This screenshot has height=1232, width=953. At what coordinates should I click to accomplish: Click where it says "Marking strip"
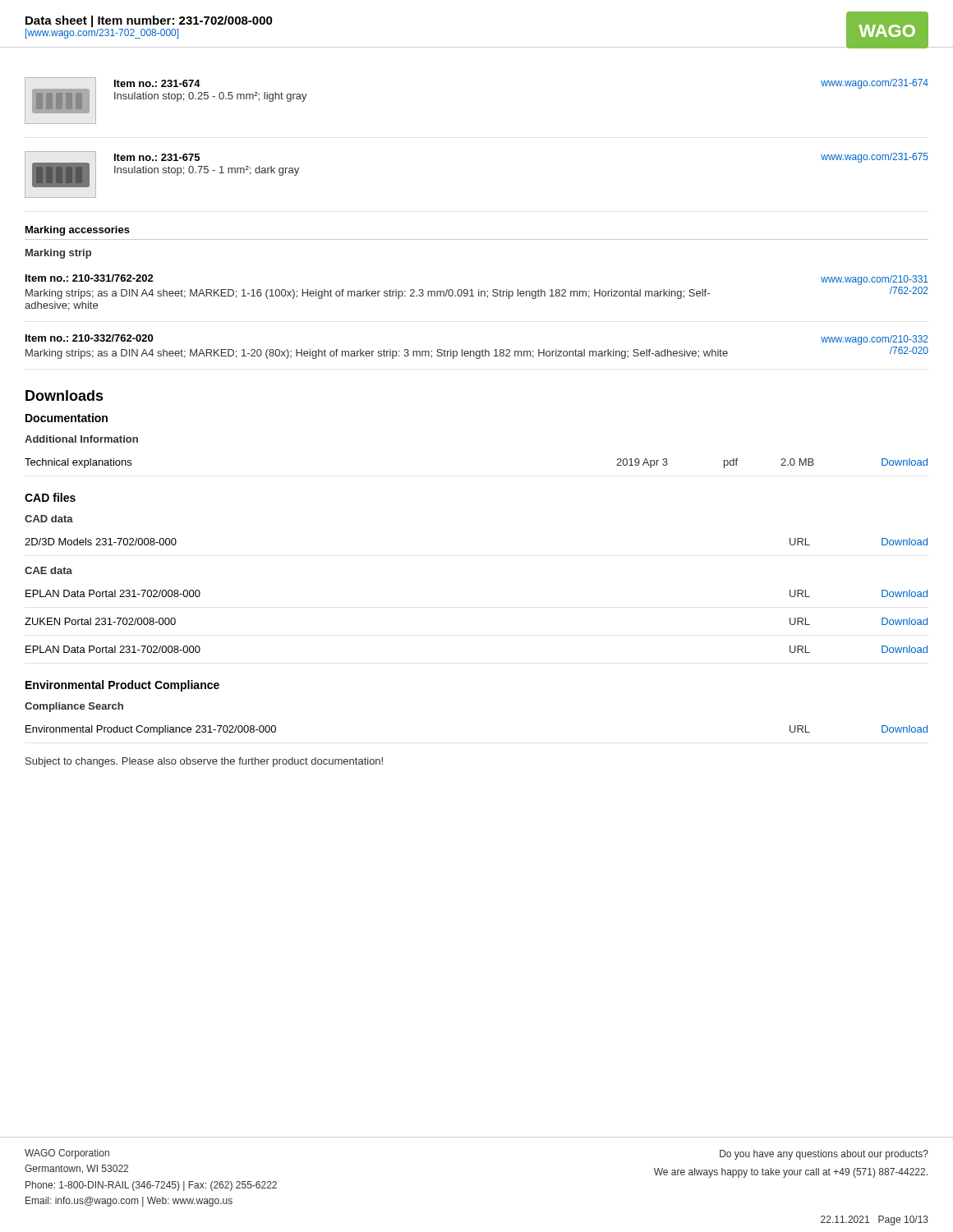[58, 253]
